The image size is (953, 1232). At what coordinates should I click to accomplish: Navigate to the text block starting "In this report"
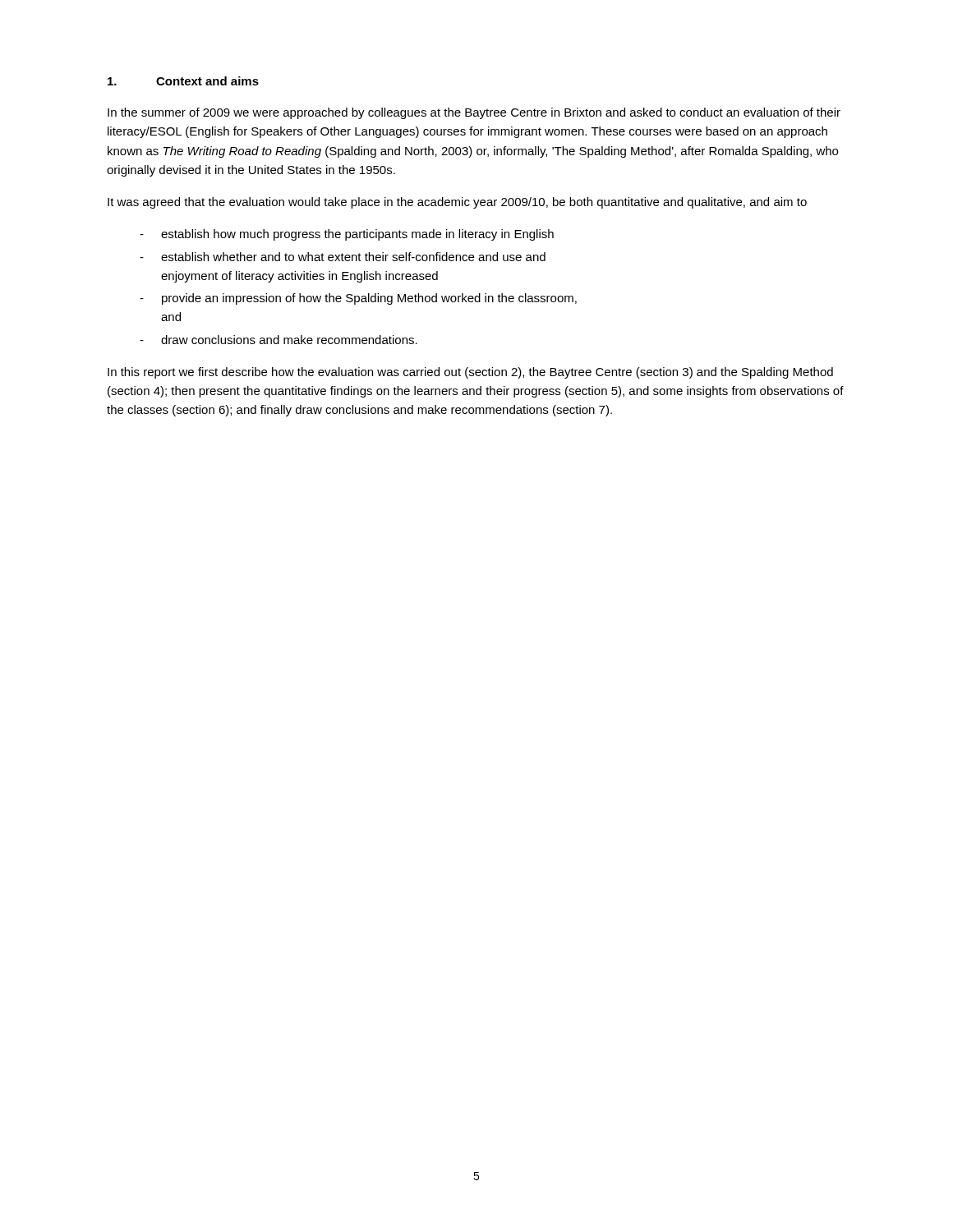(x=475, y=391)
